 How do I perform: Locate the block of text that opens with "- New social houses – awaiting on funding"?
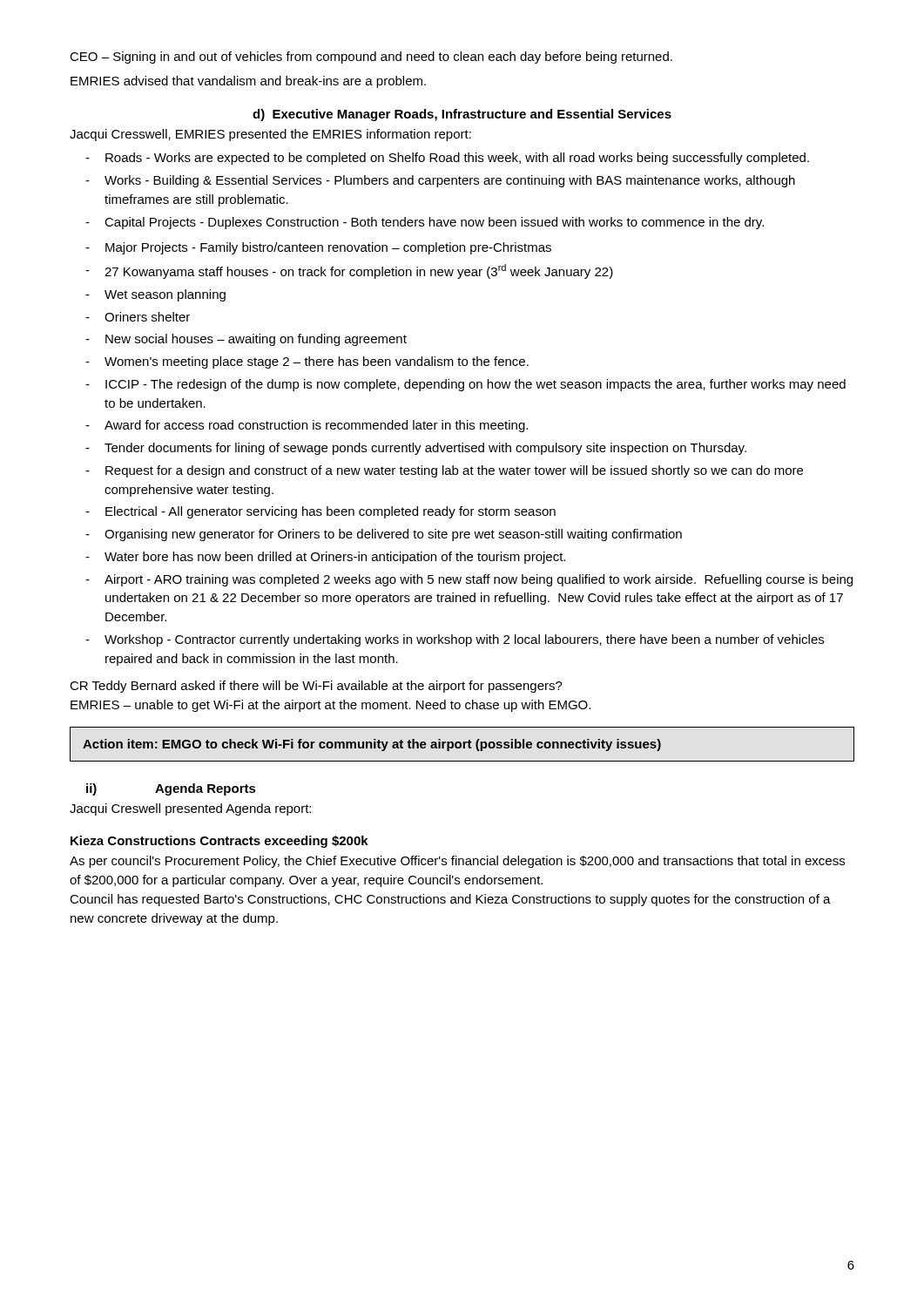pos(246,340)
